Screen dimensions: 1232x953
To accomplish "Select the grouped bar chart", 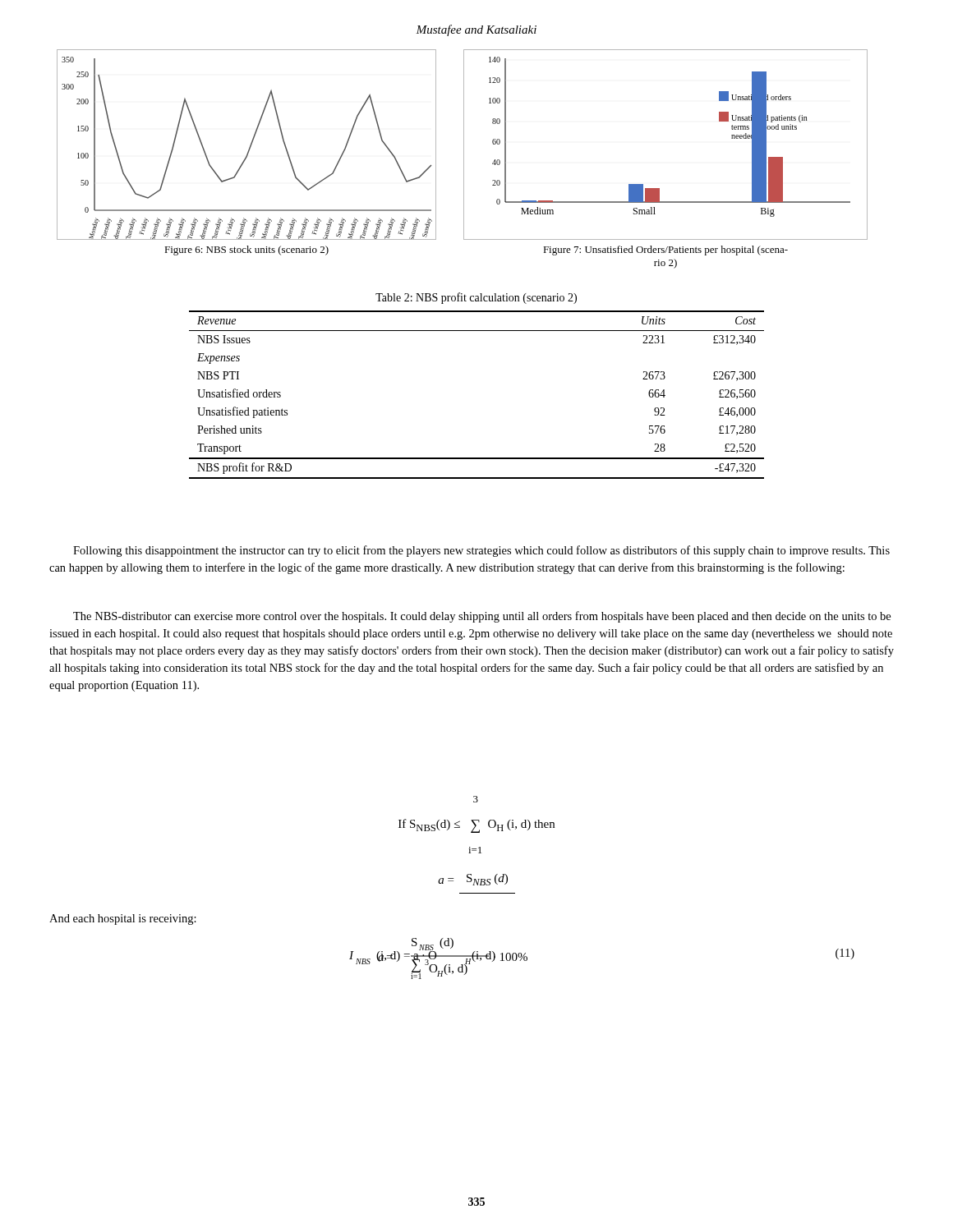I will pos(665,159).
